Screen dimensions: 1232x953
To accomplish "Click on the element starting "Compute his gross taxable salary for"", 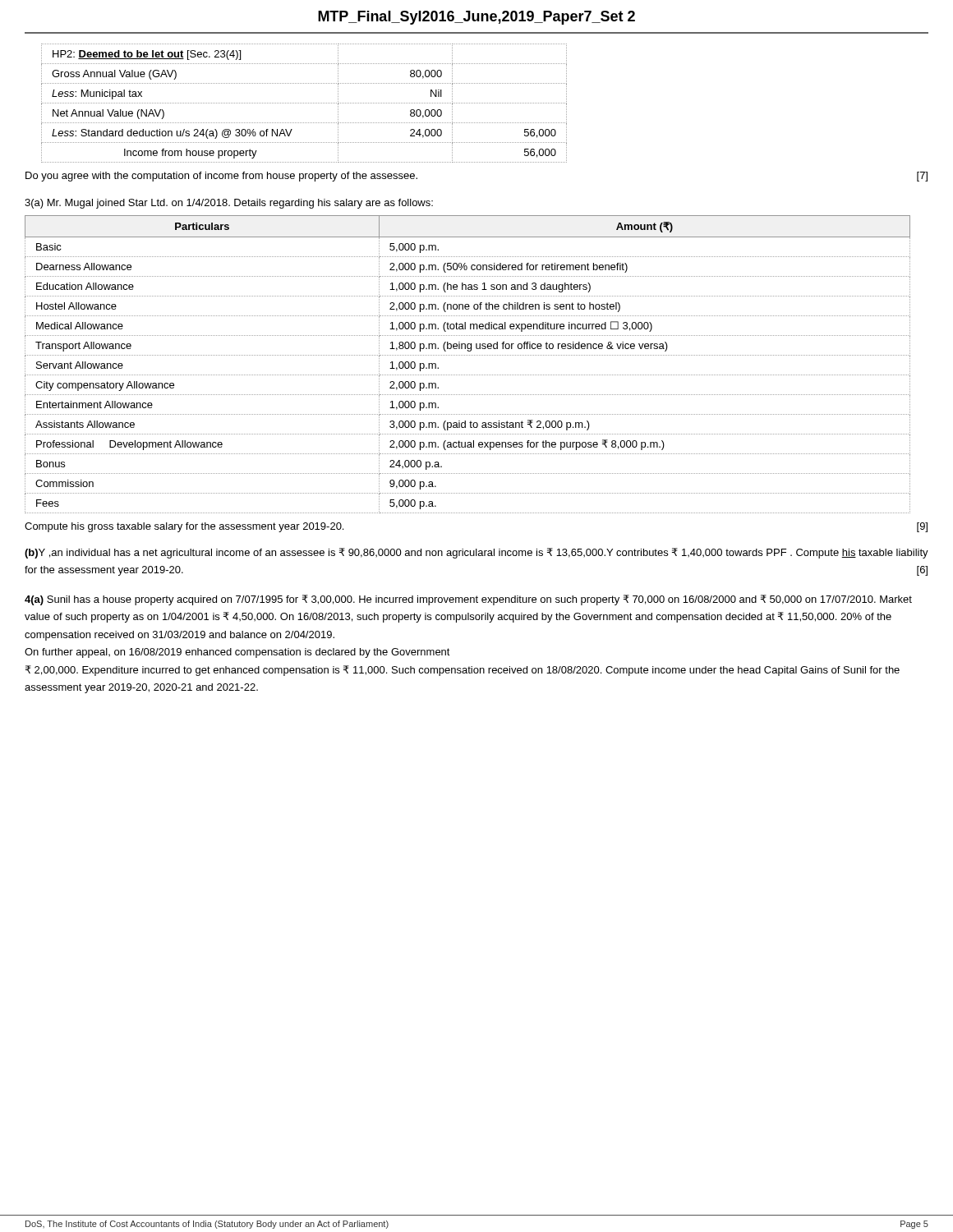I will [189, 527].
